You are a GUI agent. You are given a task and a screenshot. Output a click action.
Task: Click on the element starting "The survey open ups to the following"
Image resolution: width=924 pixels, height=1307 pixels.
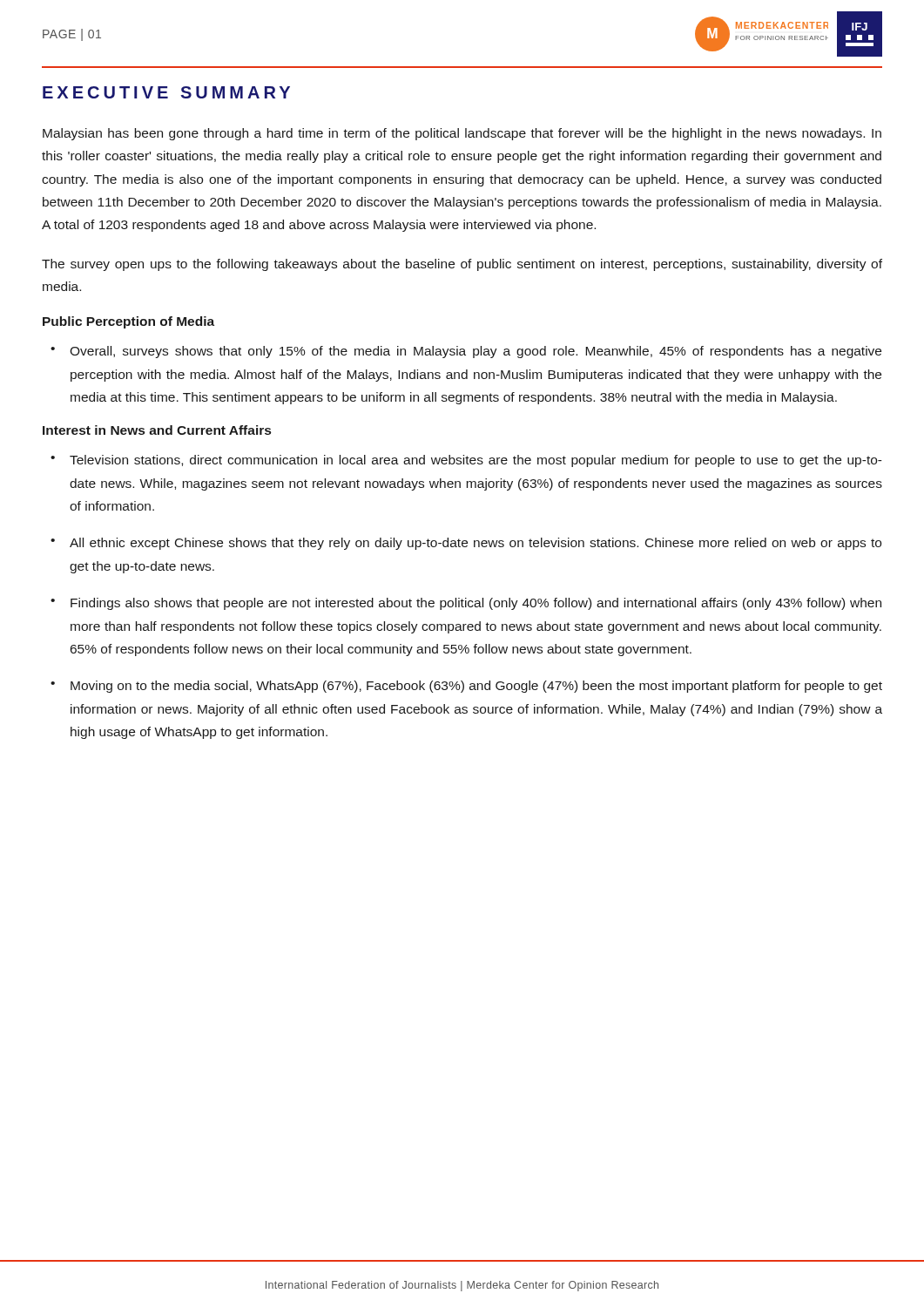462,275
